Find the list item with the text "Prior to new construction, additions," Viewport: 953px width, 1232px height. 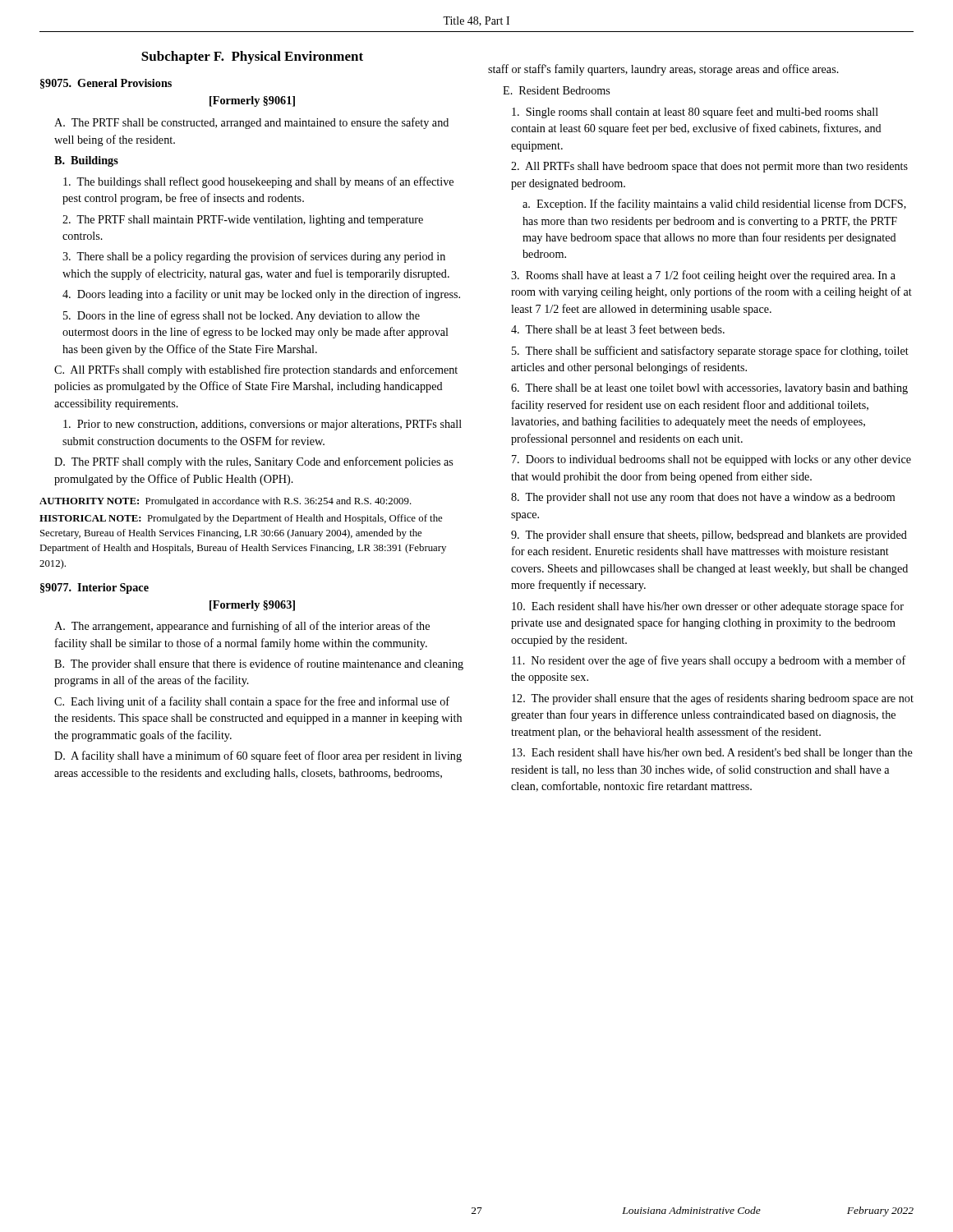tap(262, 432)
